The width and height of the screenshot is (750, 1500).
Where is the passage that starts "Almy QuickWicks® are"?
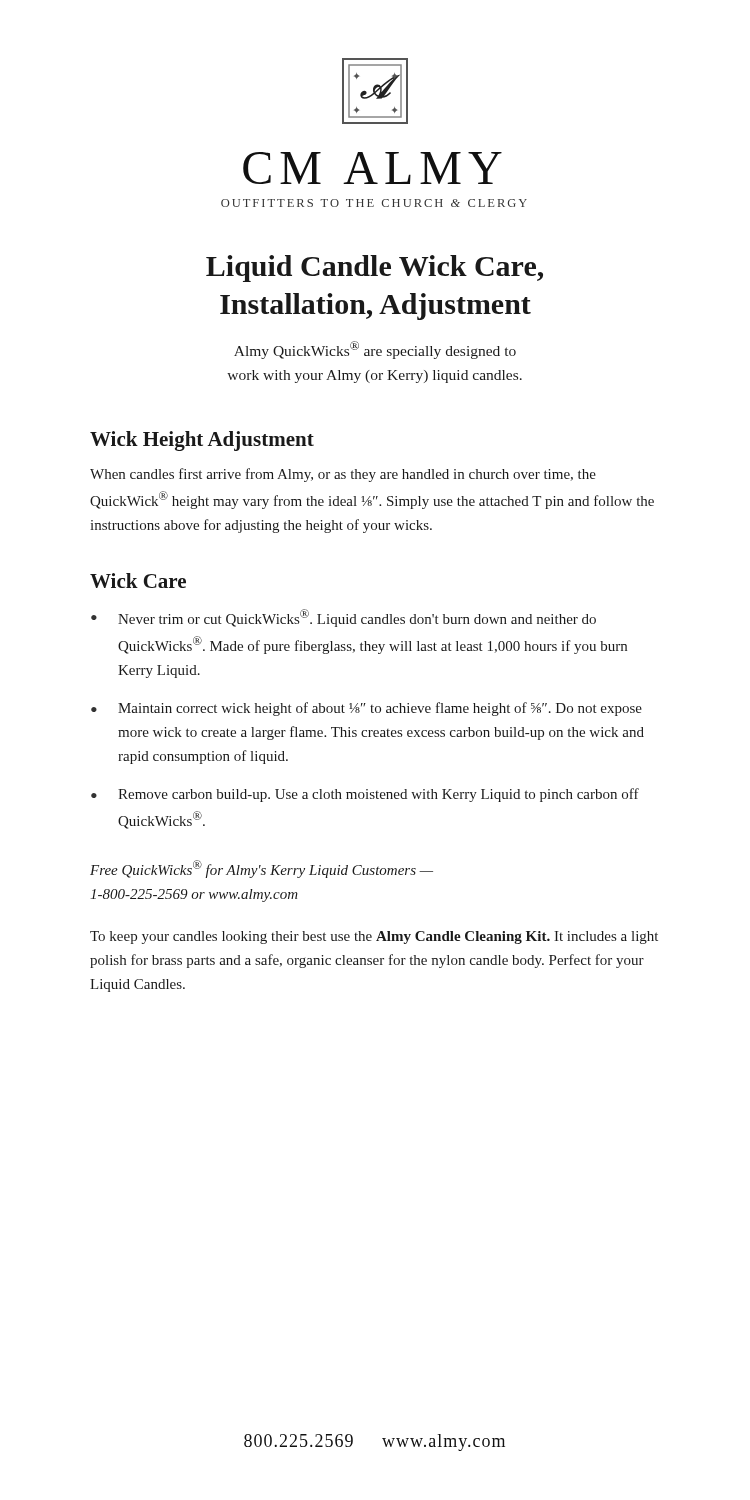[375, 361]
